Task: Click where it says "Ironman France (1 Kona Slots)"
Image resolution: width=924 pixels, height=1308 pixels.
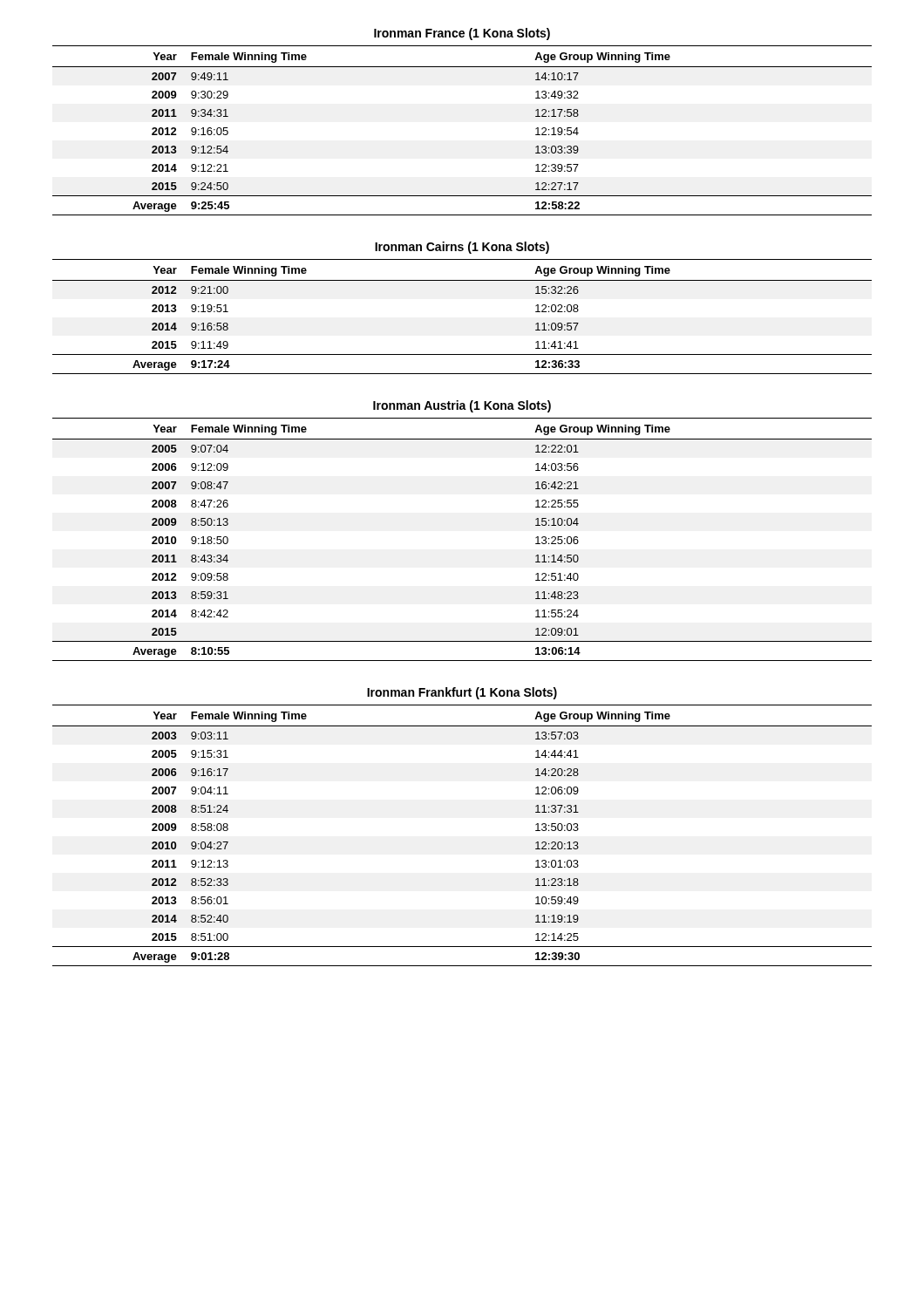Action: pyautogui.click(x=462, y=33)
